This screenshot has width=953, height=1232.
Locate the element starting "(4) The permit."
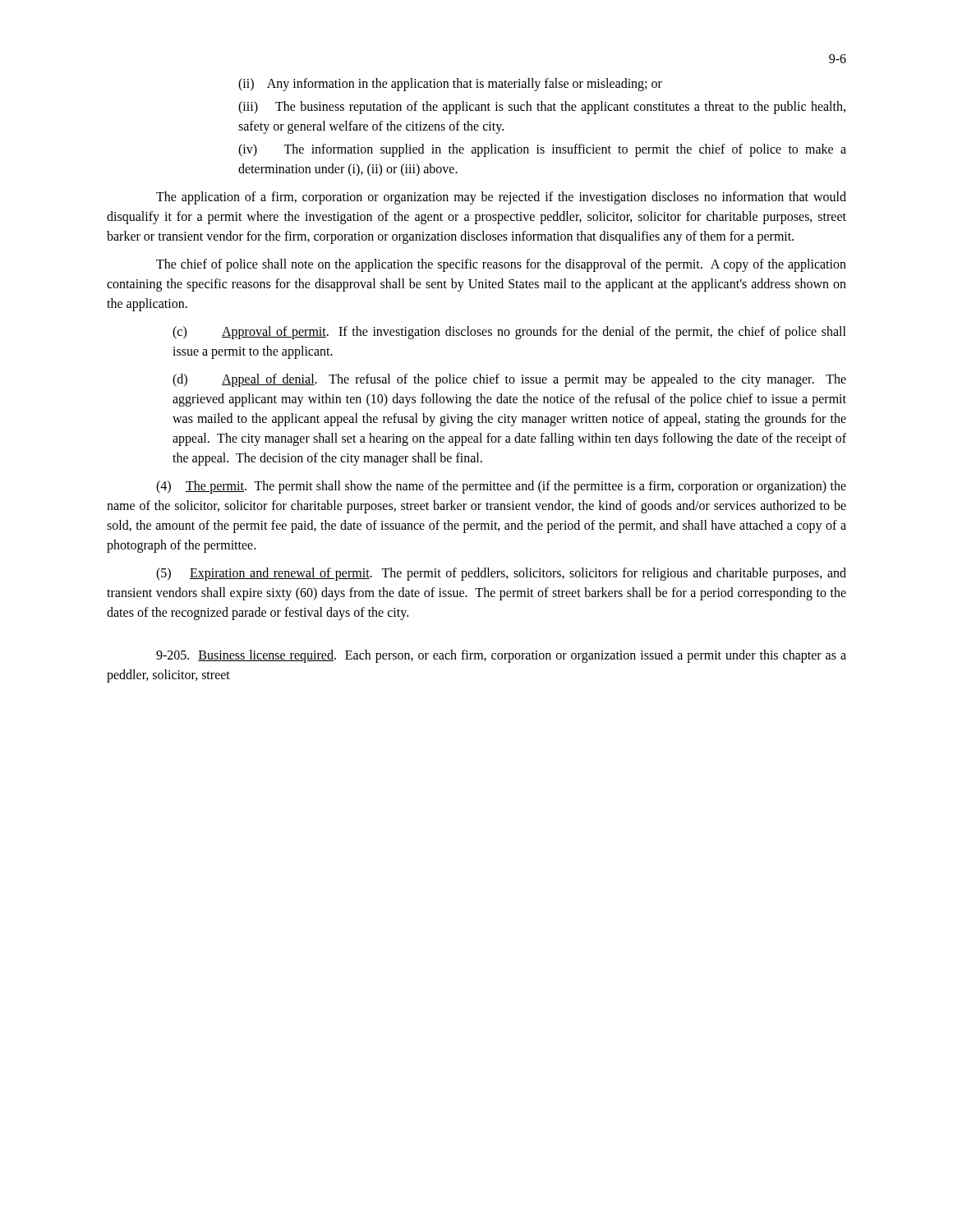(476, 516)
